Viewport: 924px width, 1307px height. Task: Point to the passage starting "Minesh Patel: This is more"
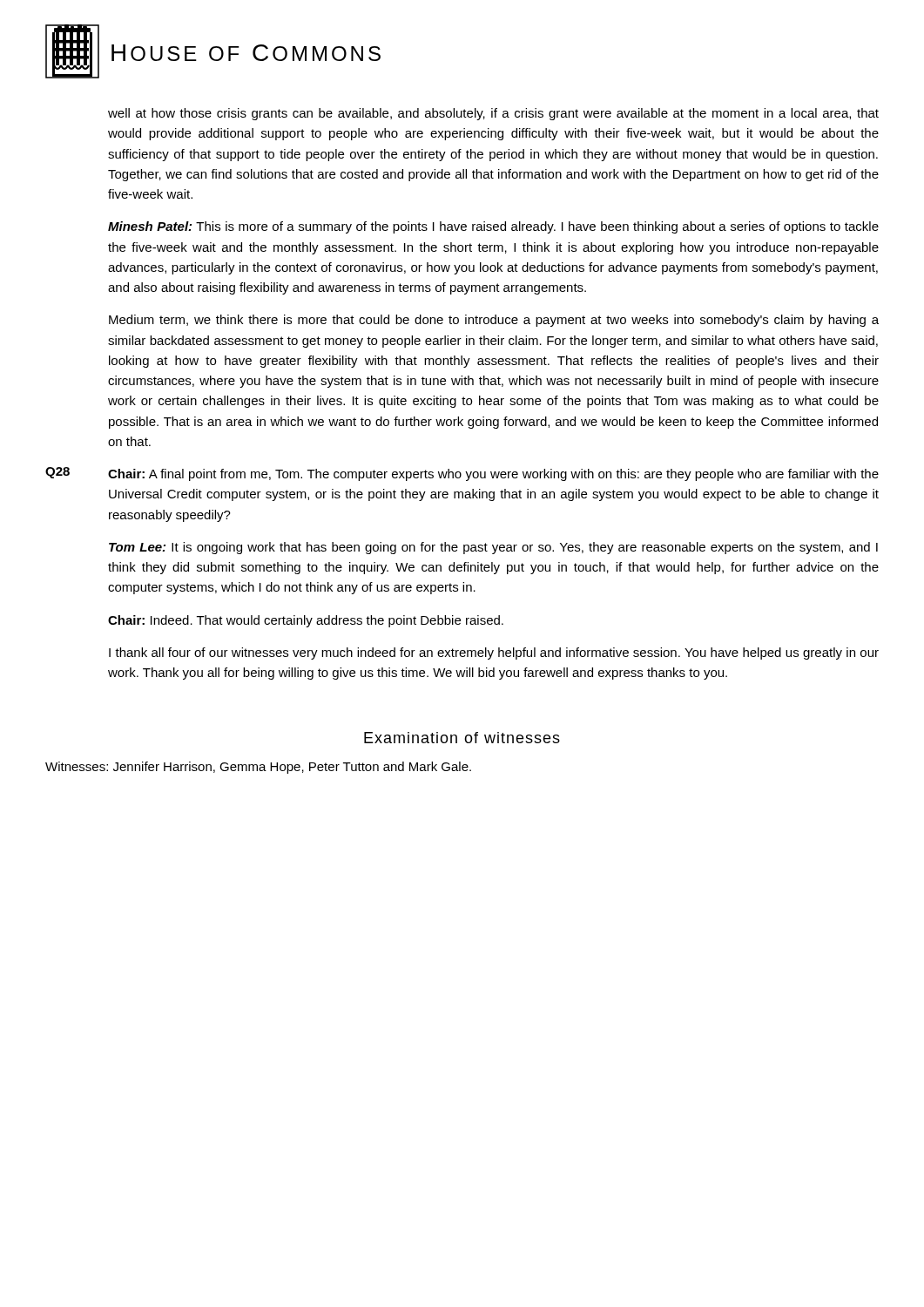coord(493,257)
